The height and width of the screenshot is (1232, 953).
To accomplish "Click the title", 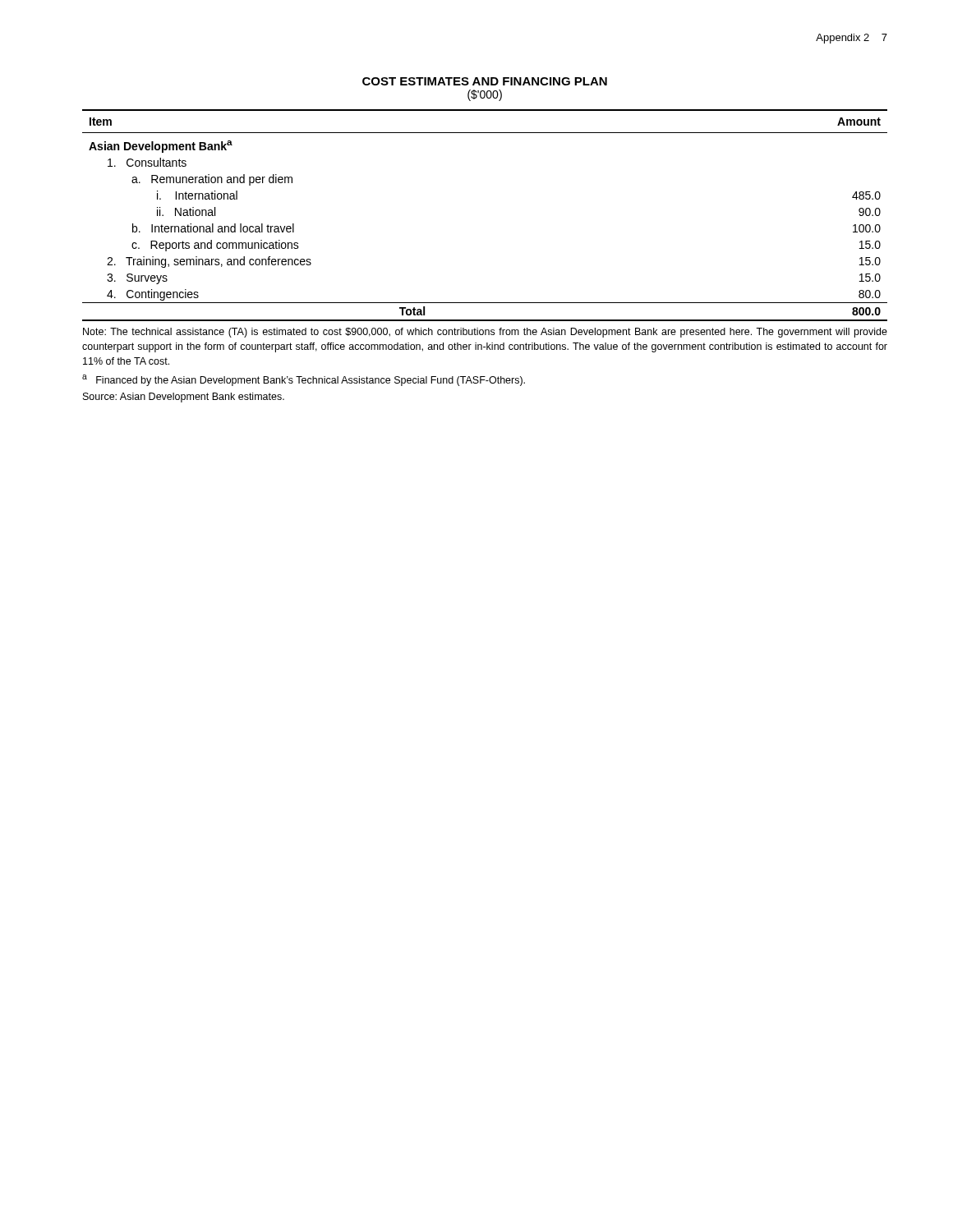I will [x=485, y=87].
